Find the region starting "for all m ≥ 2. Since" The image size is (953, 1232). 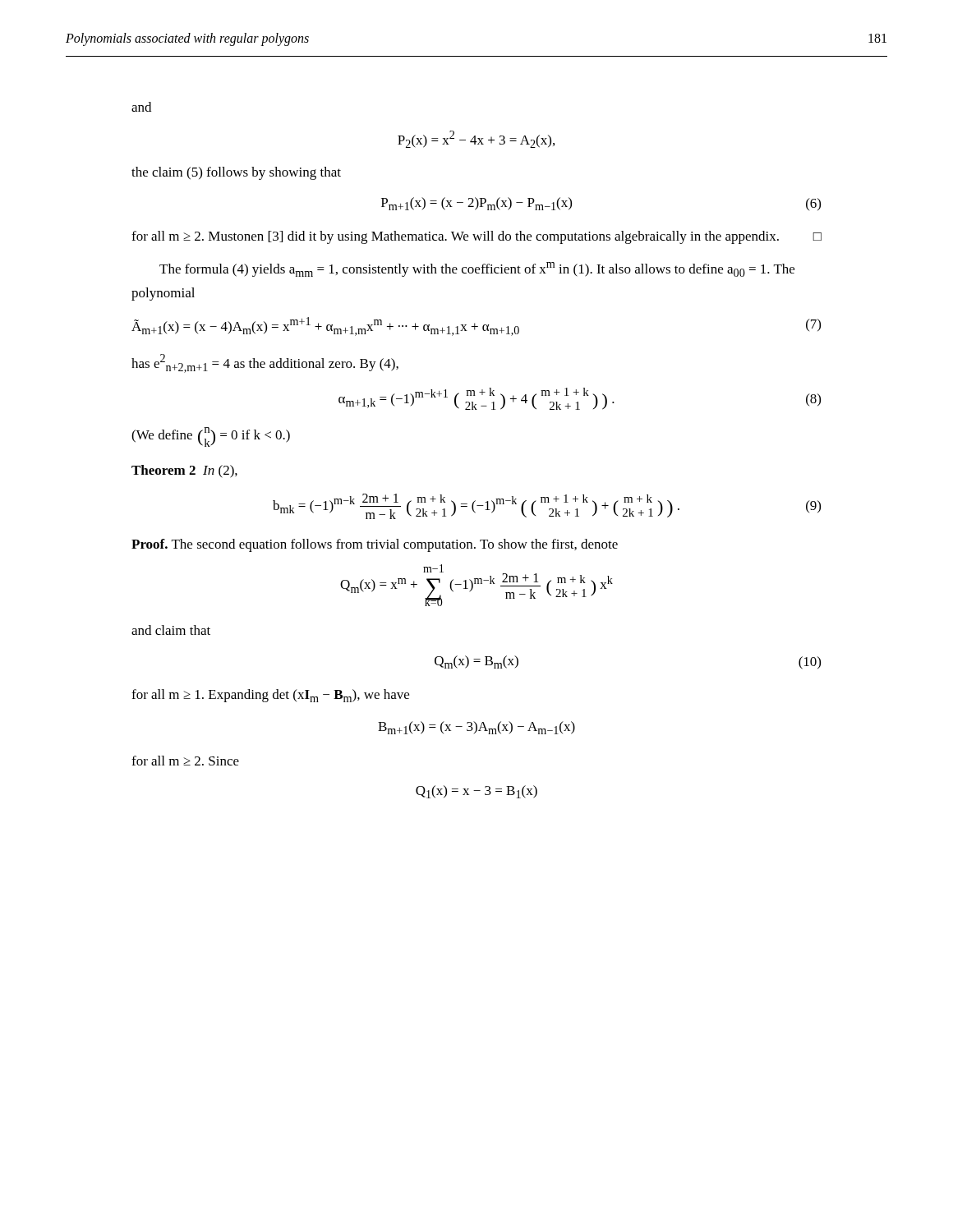[185, 761]
